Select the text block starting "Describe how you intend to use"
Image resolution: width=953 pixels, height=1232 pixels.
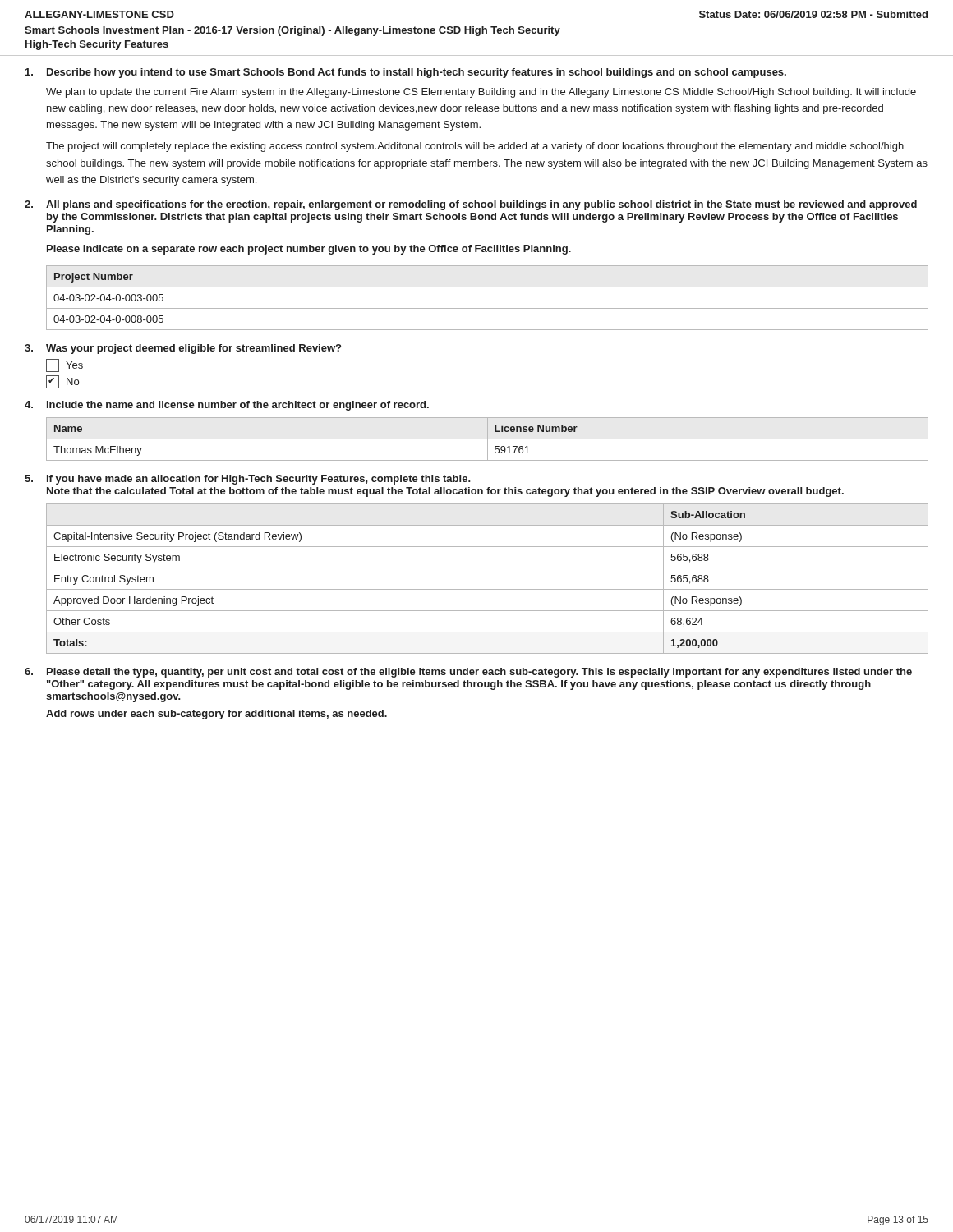(476, 127)
